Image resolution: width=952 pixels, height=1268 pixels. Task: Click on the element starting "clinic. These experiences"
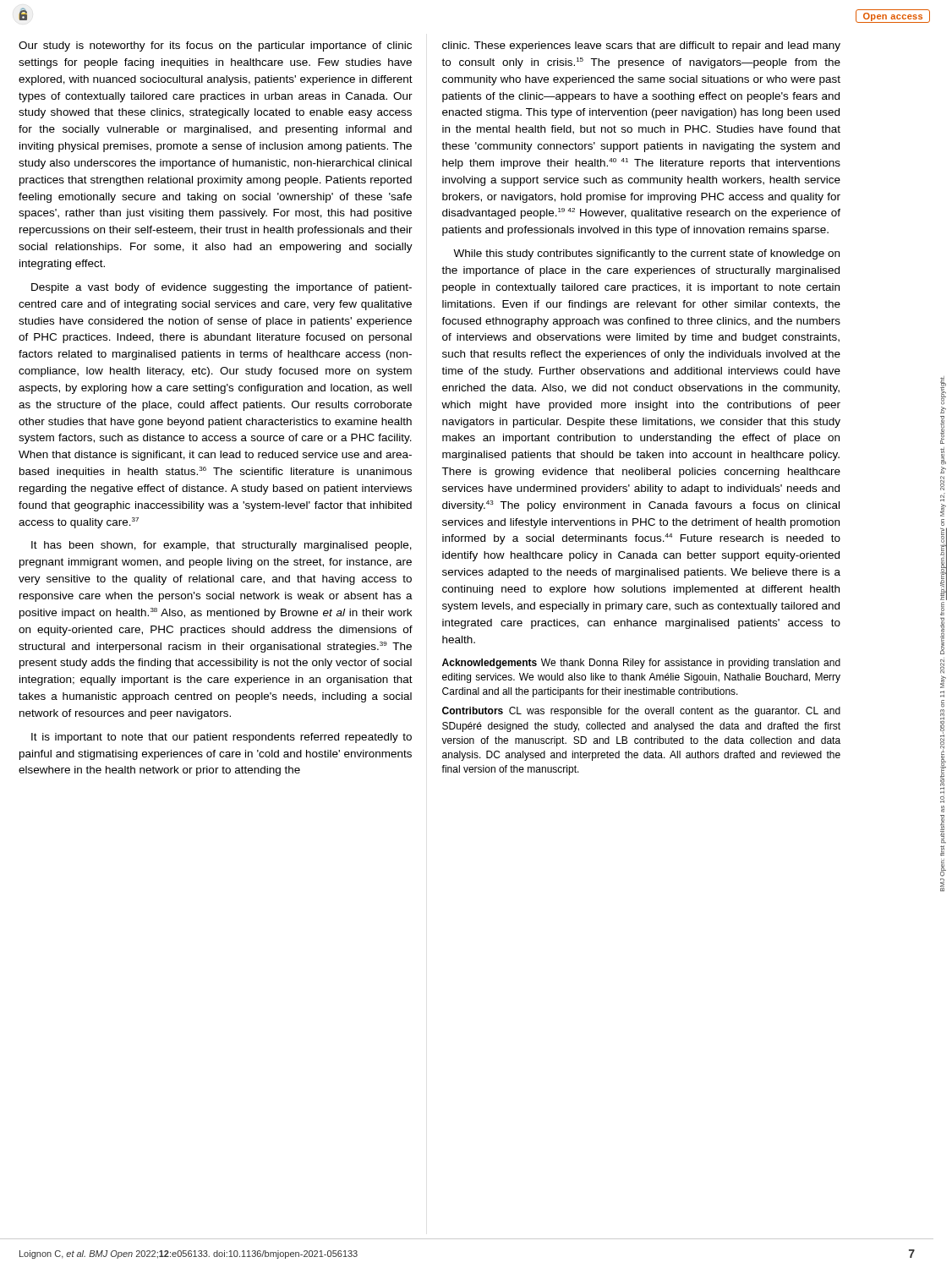click(x=641, y=138)
